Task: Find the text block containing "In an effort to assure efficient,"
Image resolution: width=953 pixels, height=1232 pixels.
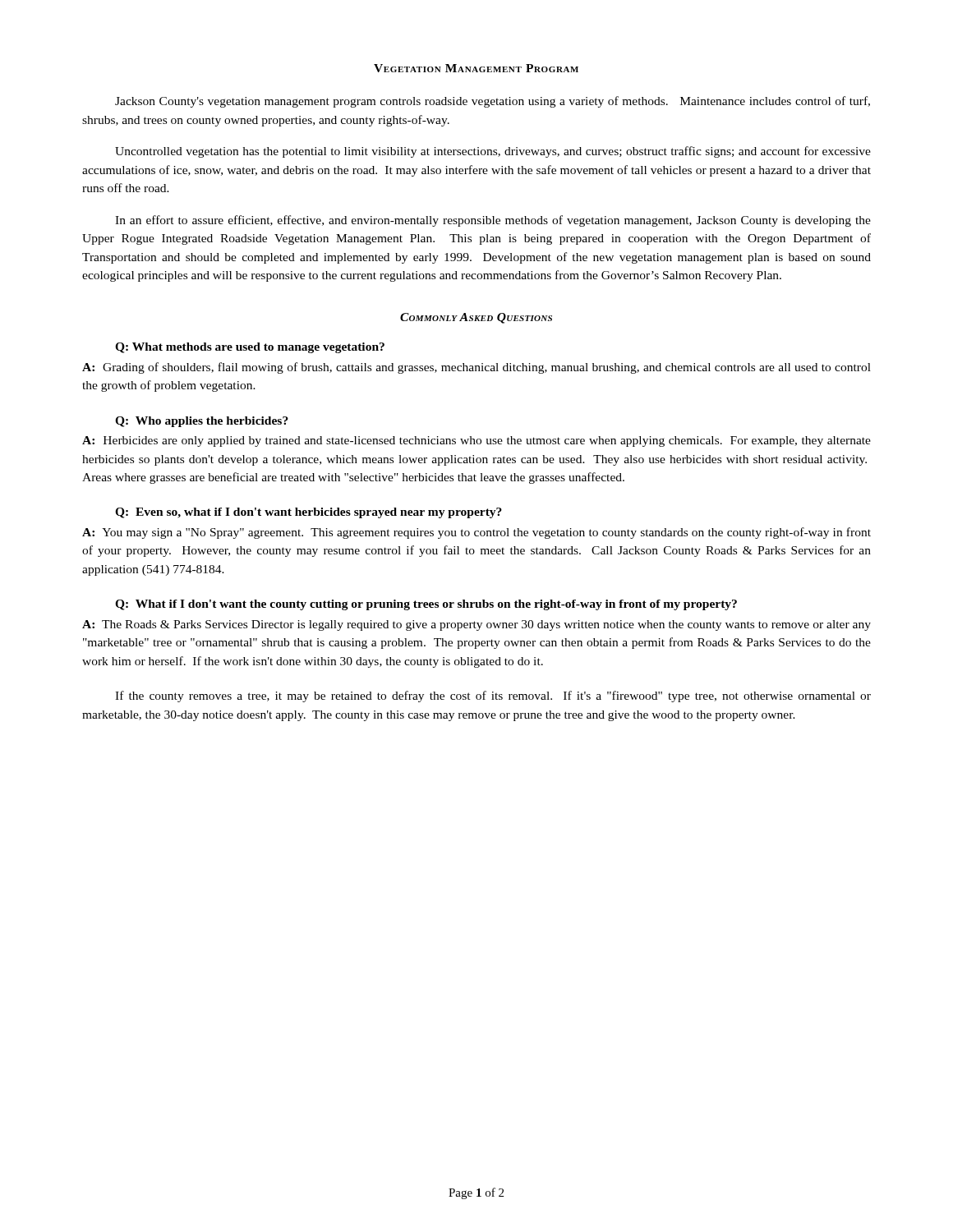Action: tap(476, 247)
